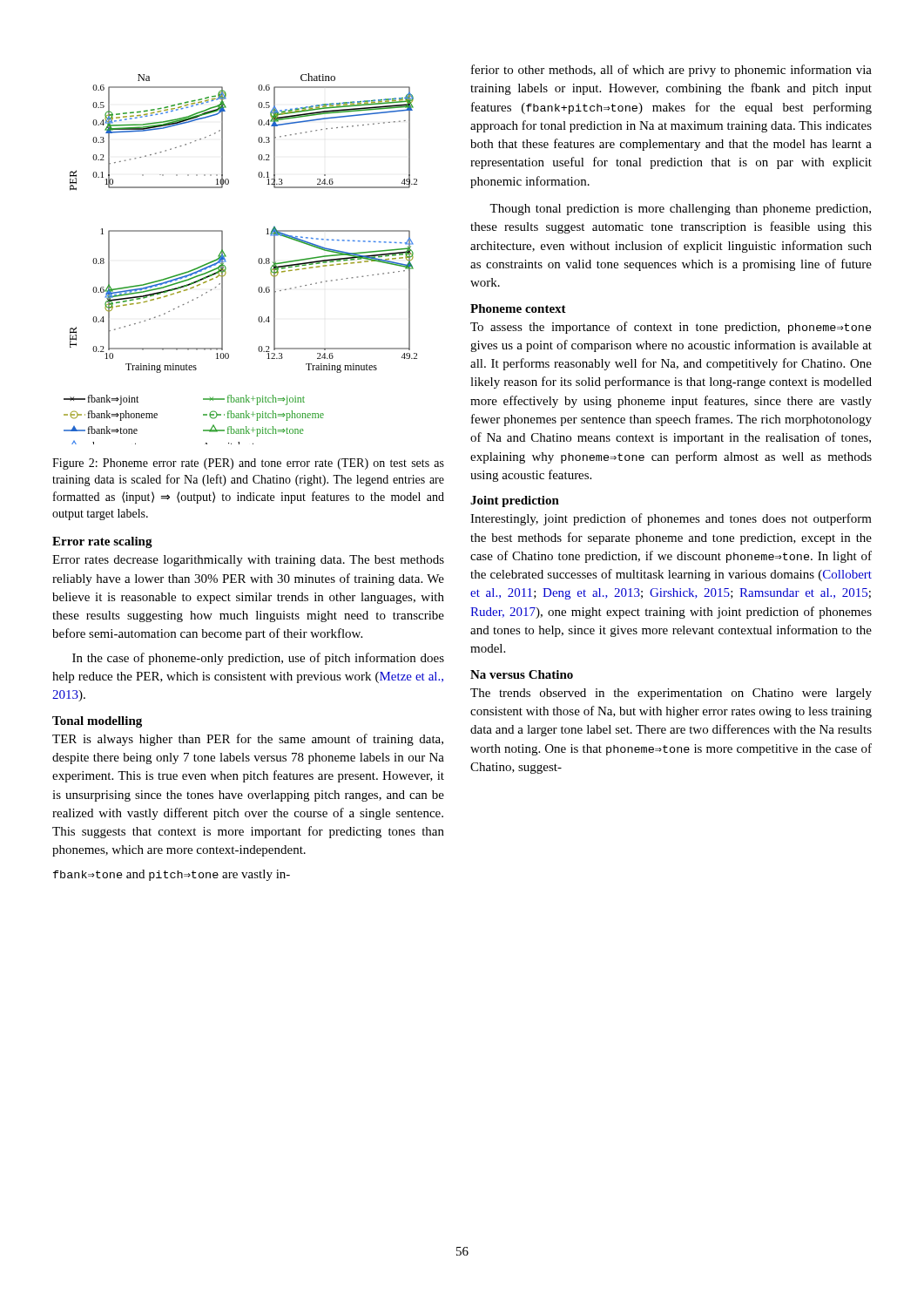The width and height of the screenshot is (924, 1307).
Task: Click on the element starting "To assess the importance"
Action: click(x=671, y=401)
